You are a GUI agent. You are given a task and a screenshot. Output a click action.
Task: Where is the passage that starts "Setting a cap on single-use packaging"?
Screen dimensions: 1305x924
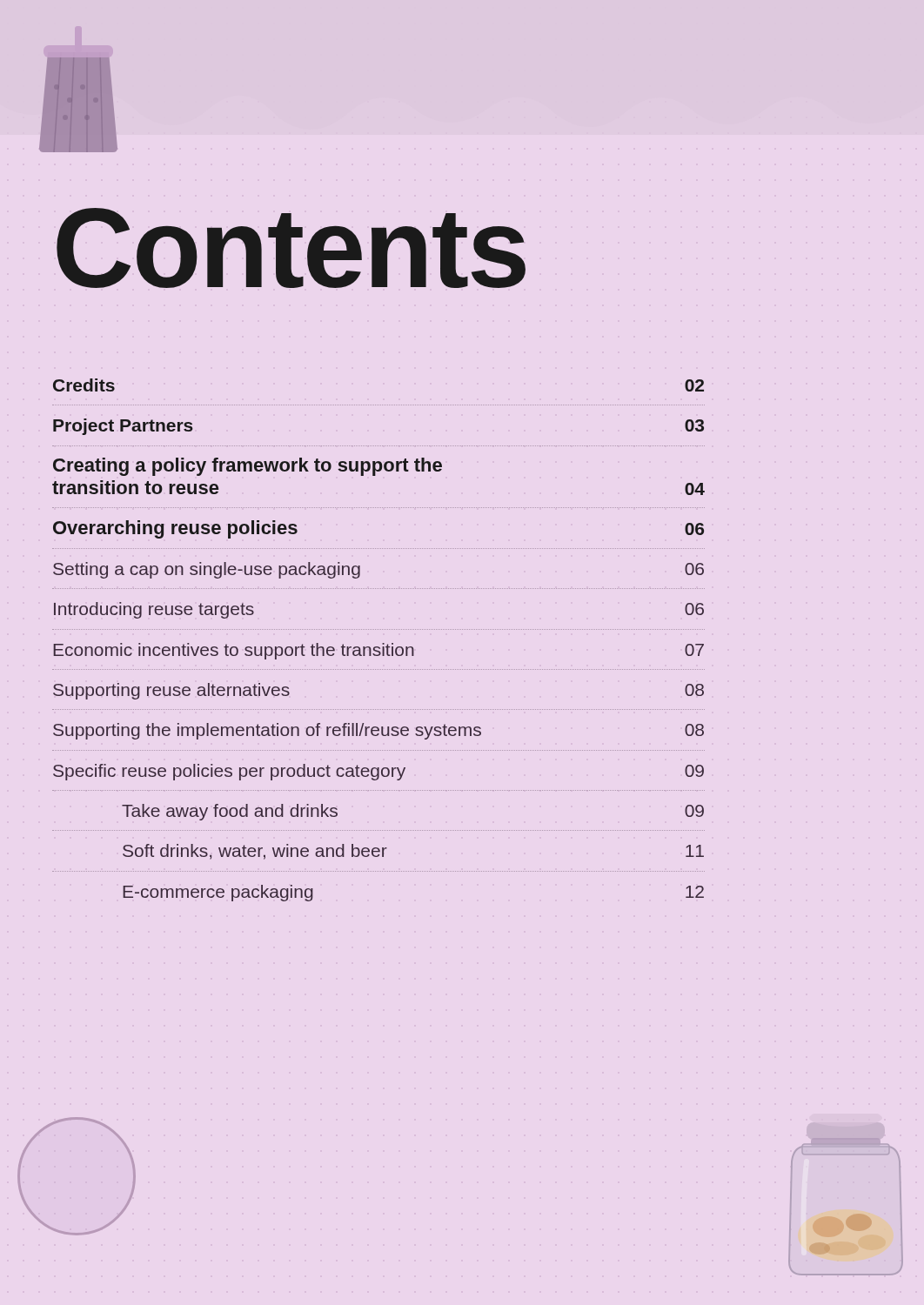click(x=205, y=570)
